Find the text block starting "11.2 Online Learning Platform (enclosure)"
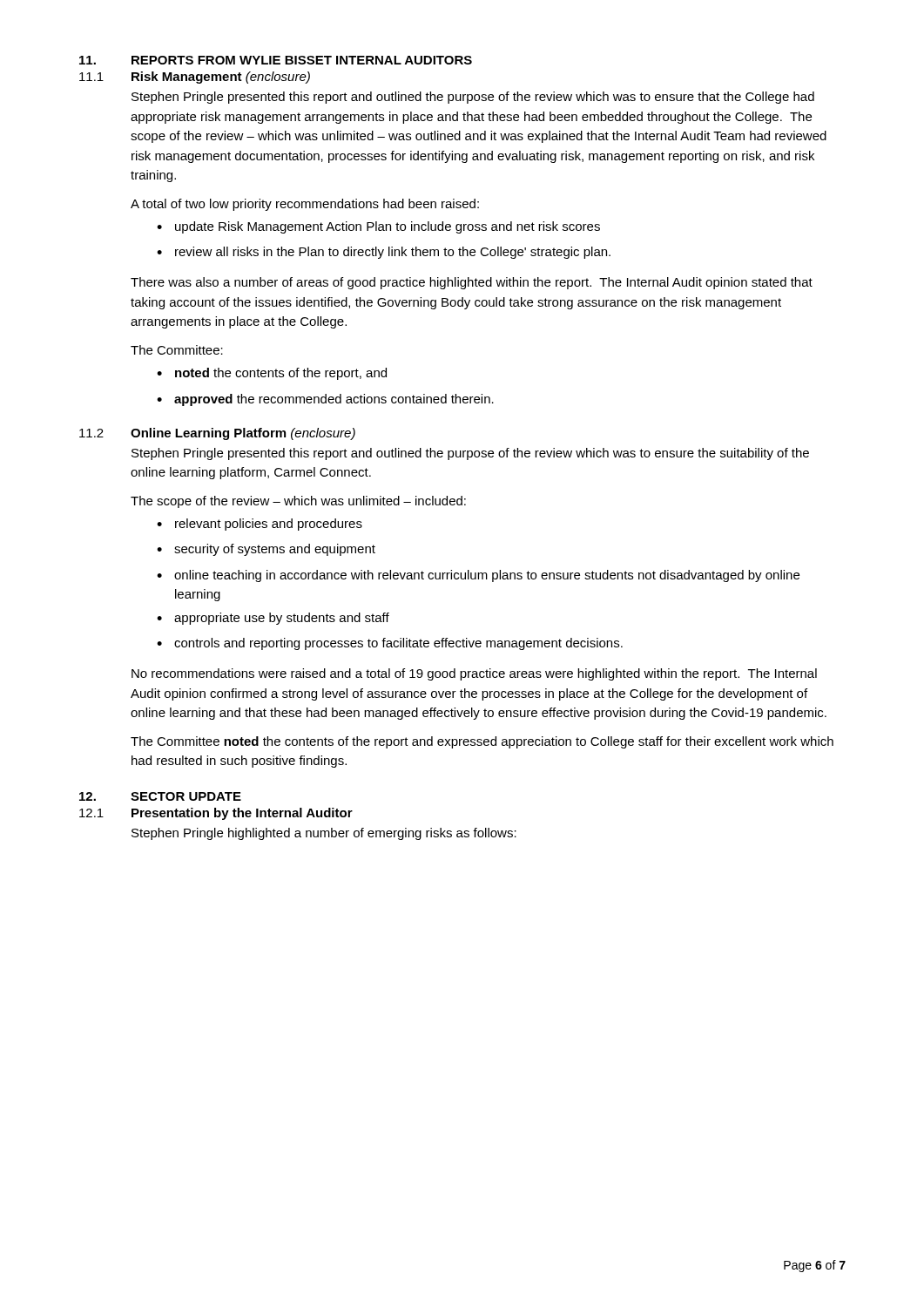 tap(217, 432)
